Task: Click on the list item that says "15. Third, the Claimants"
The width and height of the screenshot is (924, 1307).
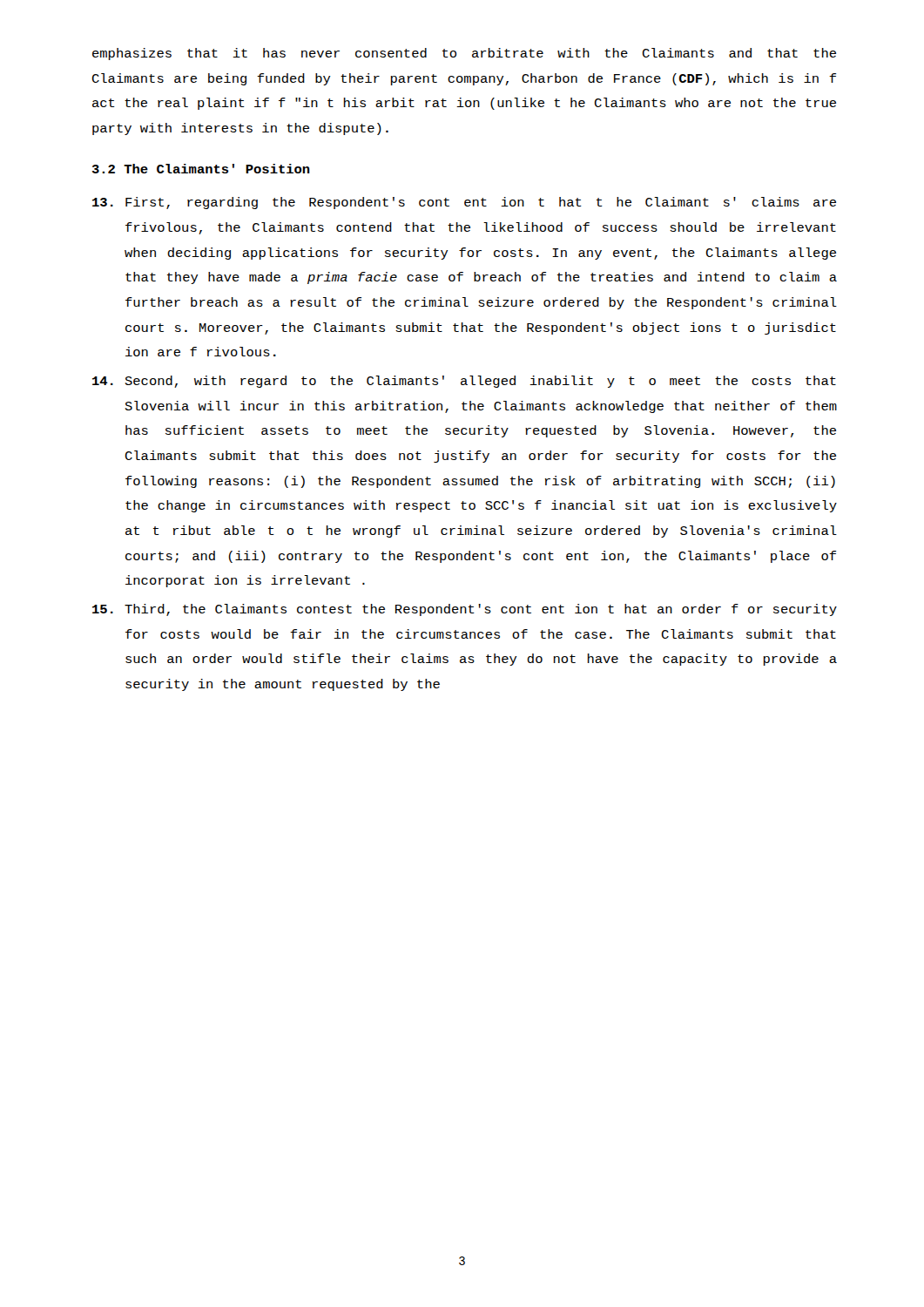Action: click(464, 648)
